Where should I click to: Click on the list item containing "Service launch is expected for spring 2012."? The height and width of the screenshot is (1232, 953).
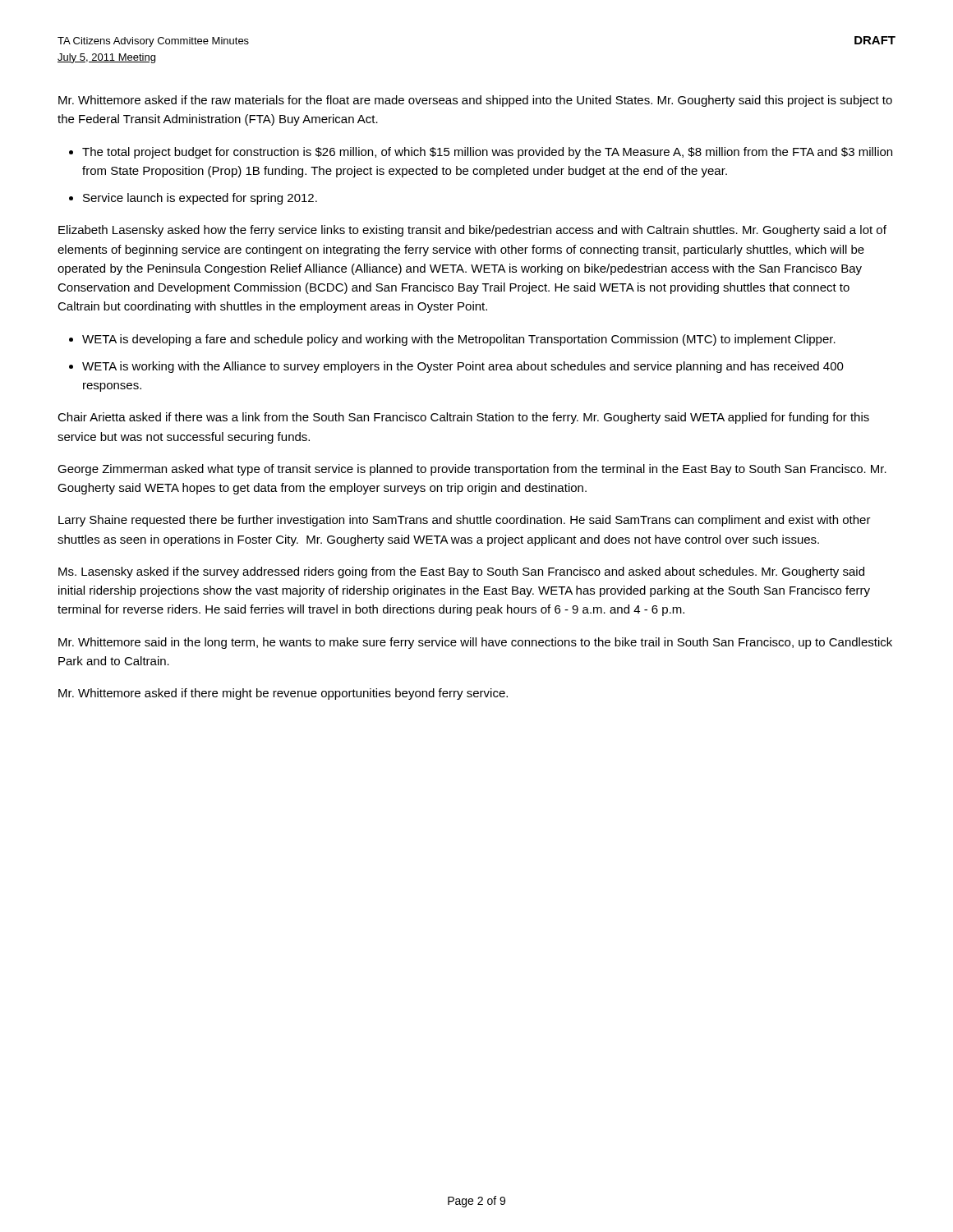pos(200,198)
